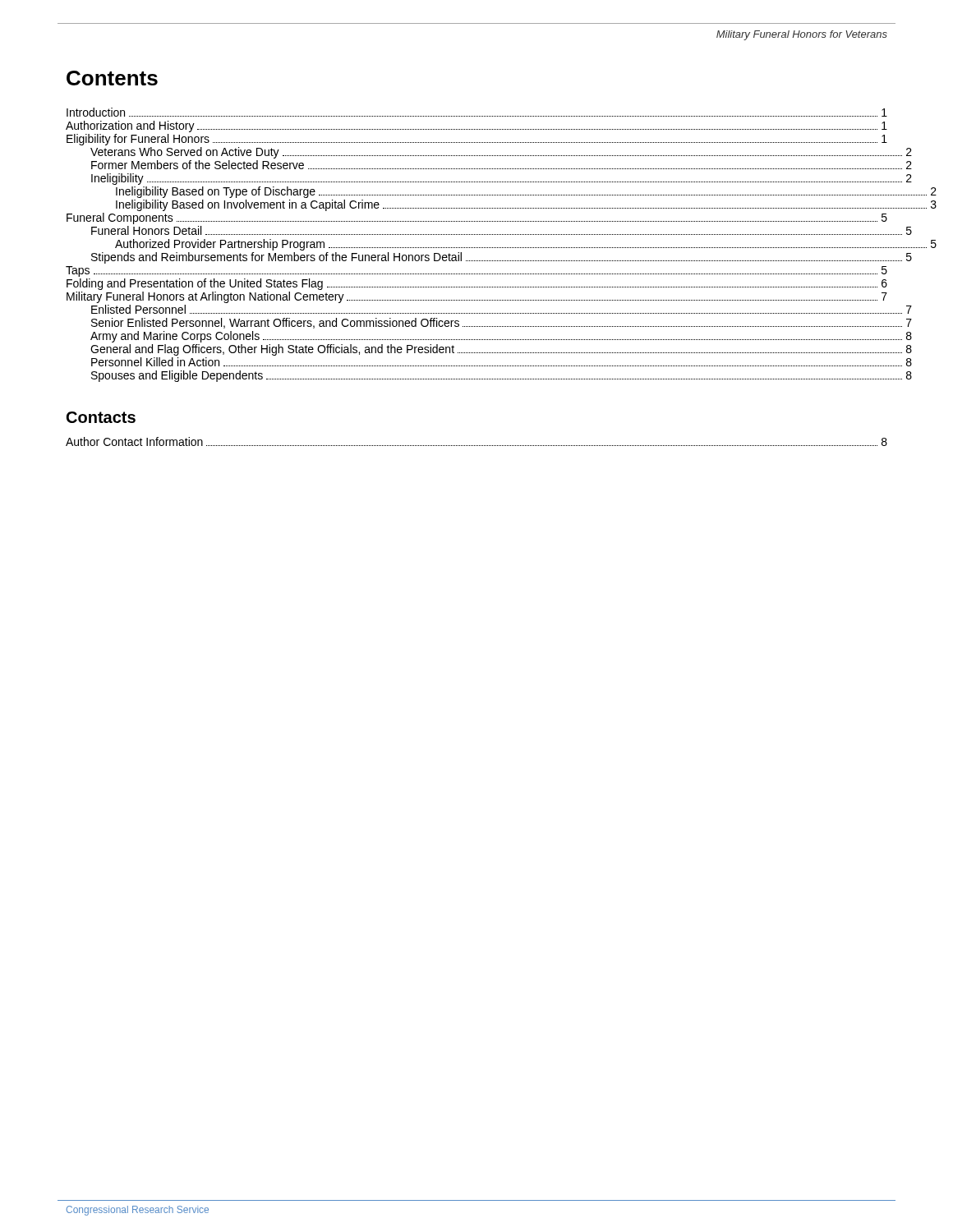Navigate to the passage starting "Army and Marine Corps Colonels"
This screenshot has height=1232, width=953.
[x=501, y=336]
